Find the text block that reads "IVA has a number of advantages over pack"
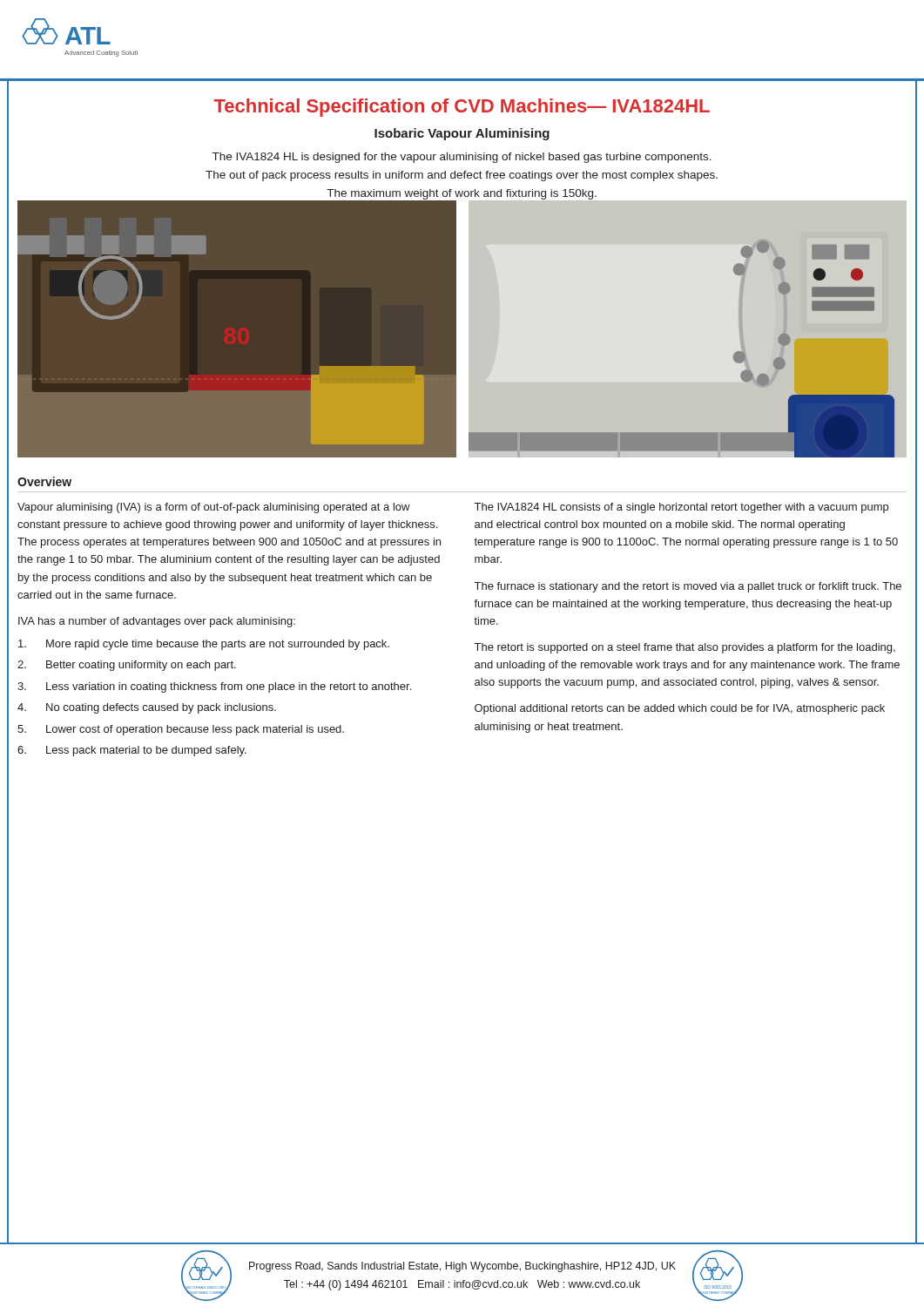 point(157,621)
